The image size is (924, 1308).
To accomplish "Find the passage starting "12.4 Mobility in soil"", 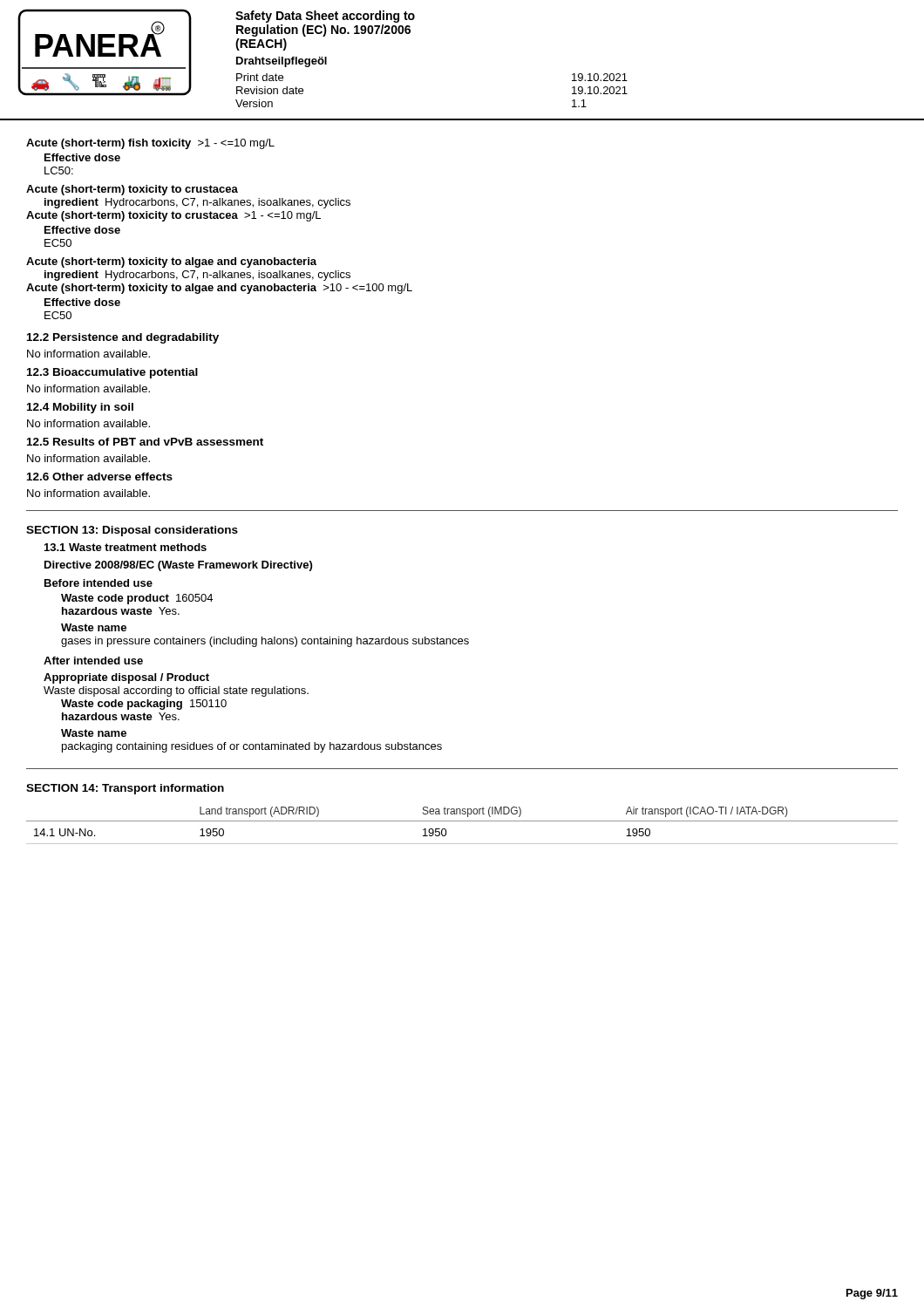I will coord(80,407).
